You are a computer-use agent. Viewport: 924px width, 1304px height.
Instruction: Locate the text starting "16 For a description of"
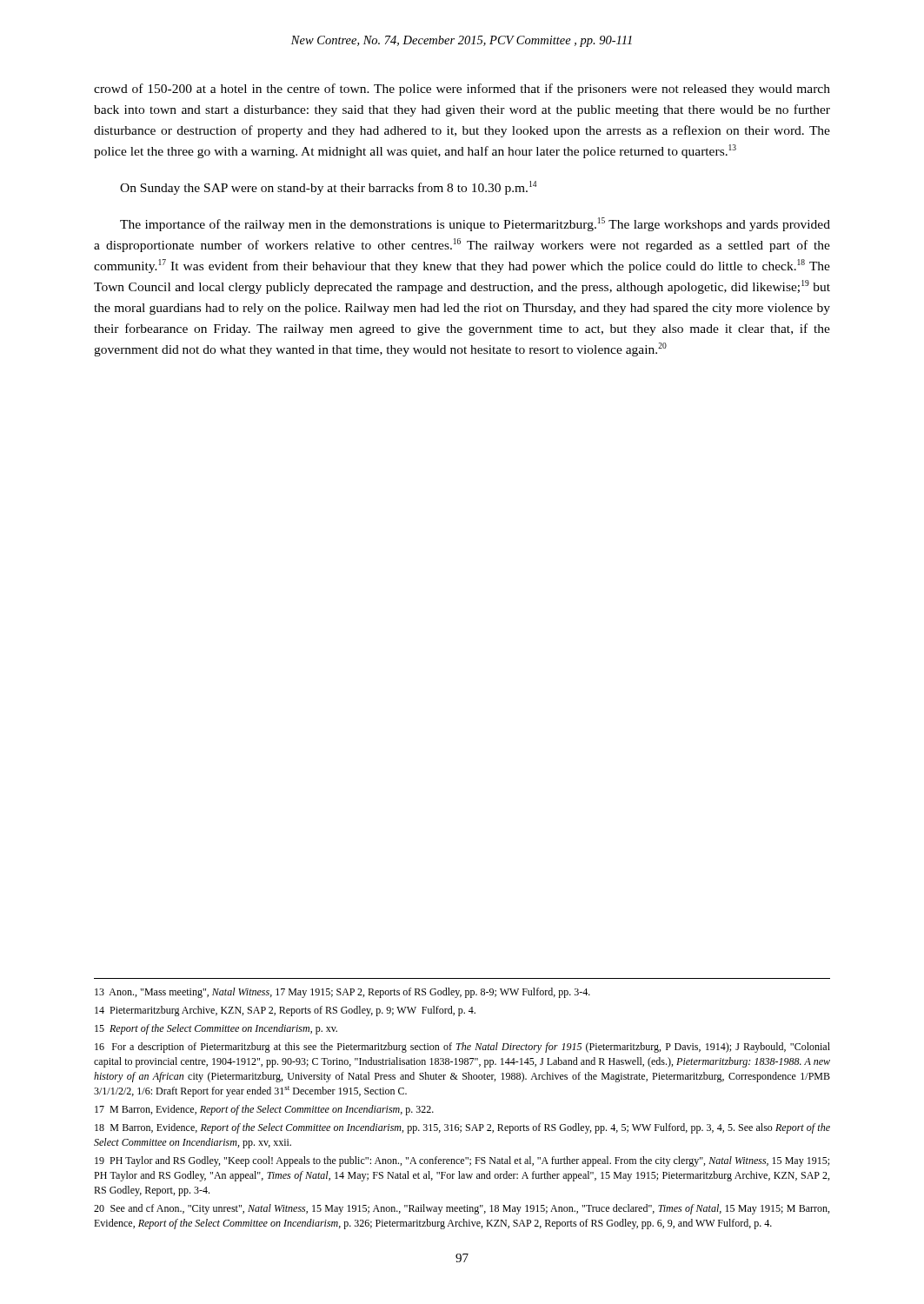point(462,1069)
